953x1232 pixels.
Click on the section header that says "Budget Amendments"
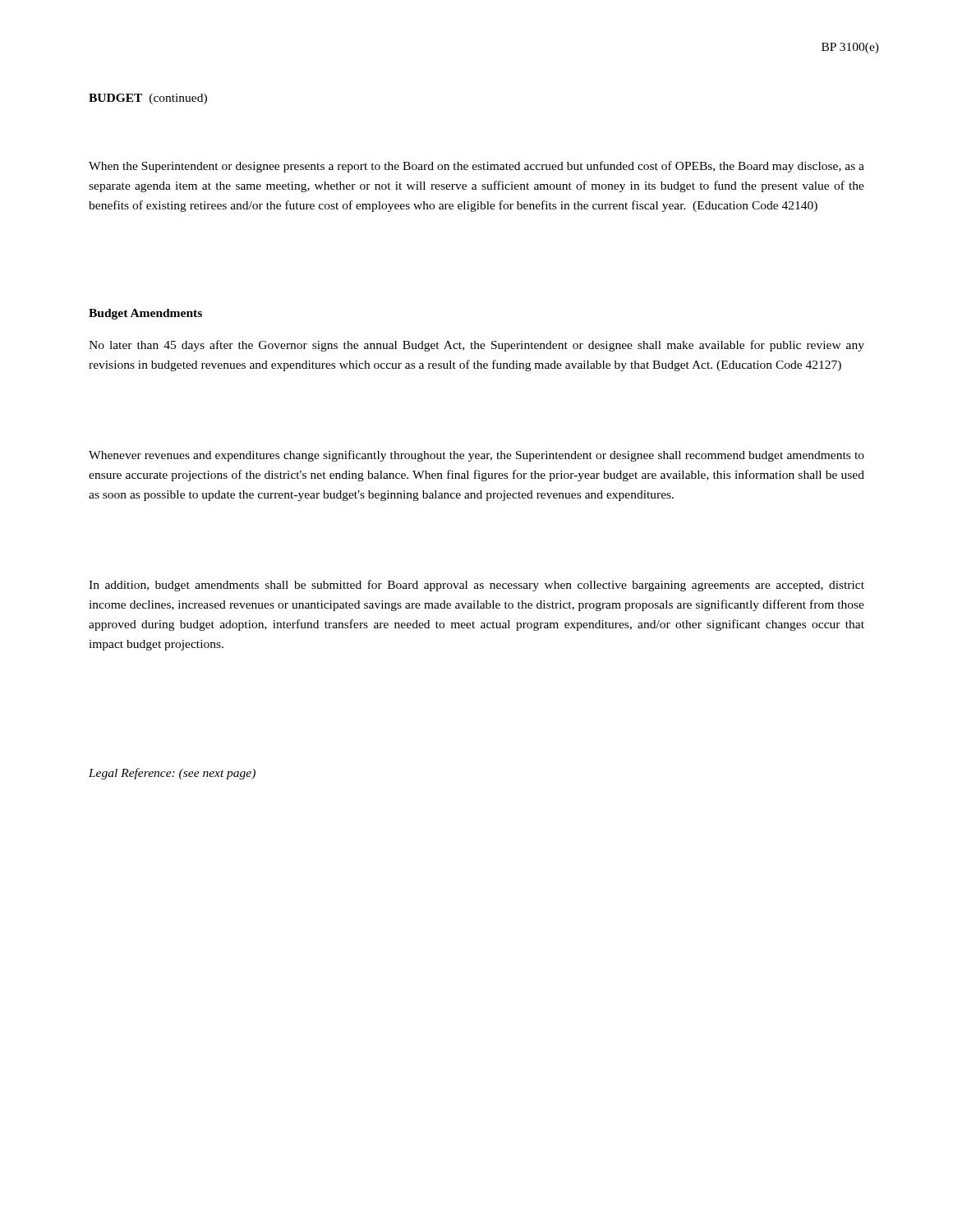pyautogui.click(x=146, y=312)
